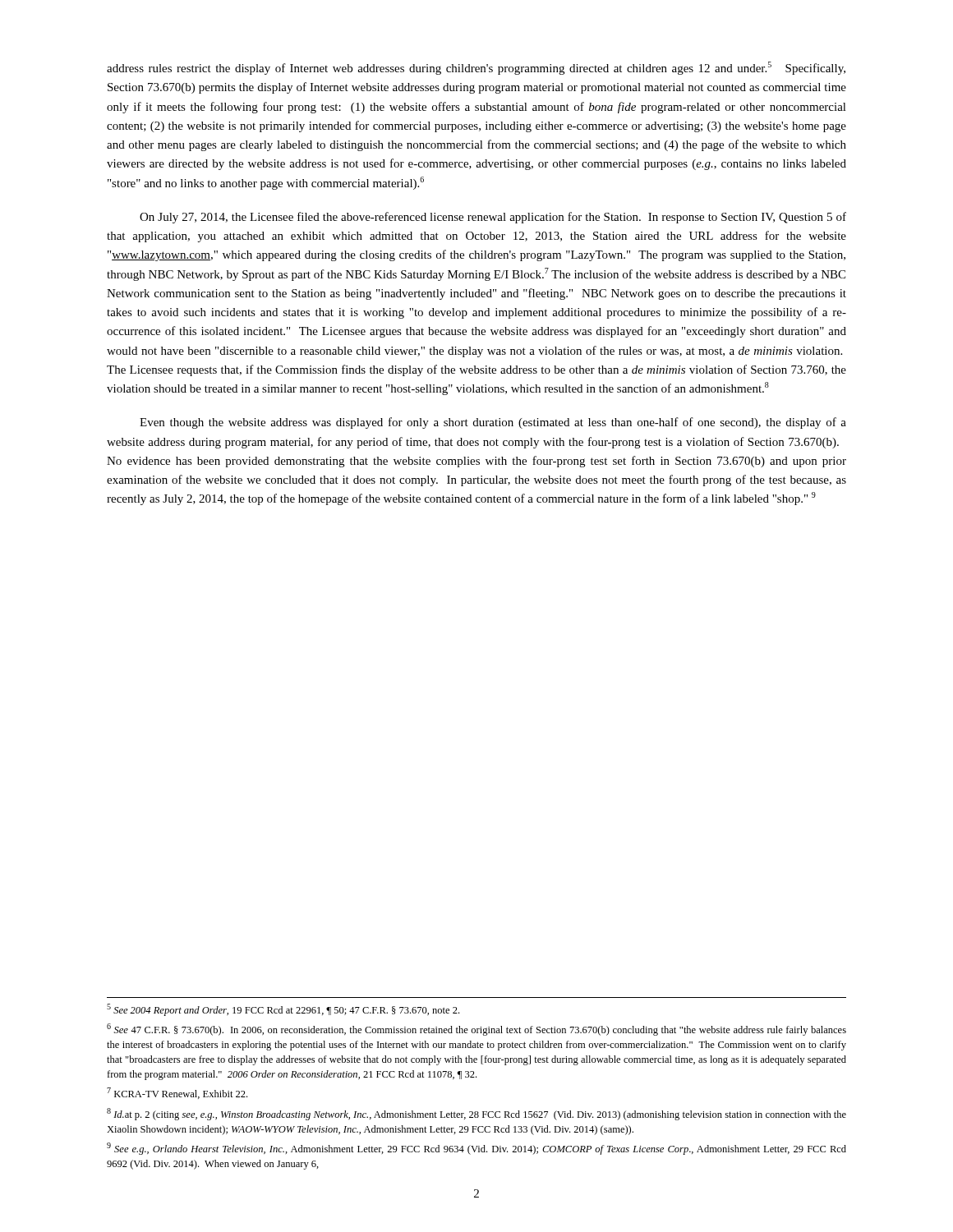Click the passage that begins "8 Id.at p. 2"
Screen dimensions: 1232x953
point(476,1121)
